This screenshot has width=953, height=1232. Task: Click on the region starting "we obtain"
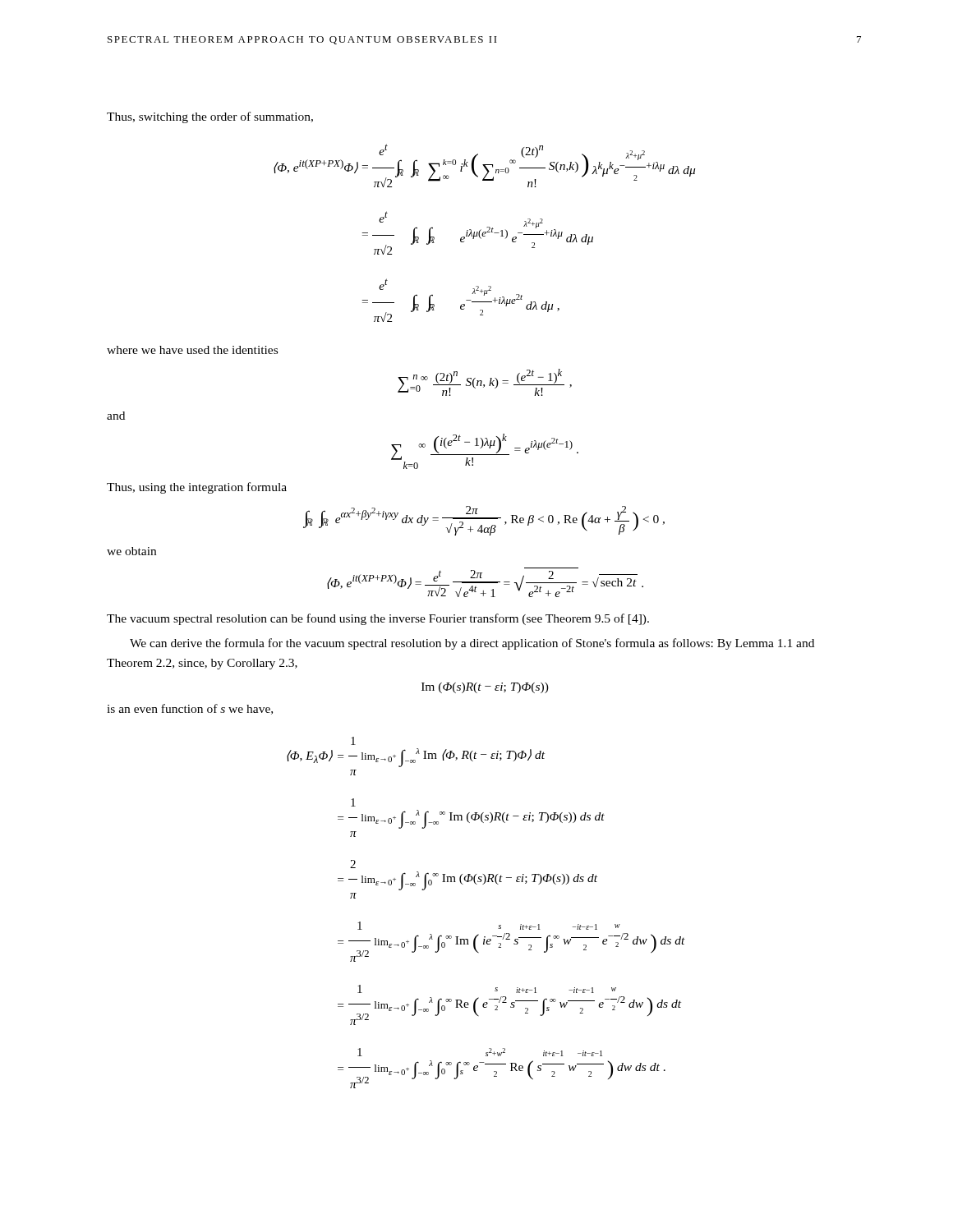(132, 550)
